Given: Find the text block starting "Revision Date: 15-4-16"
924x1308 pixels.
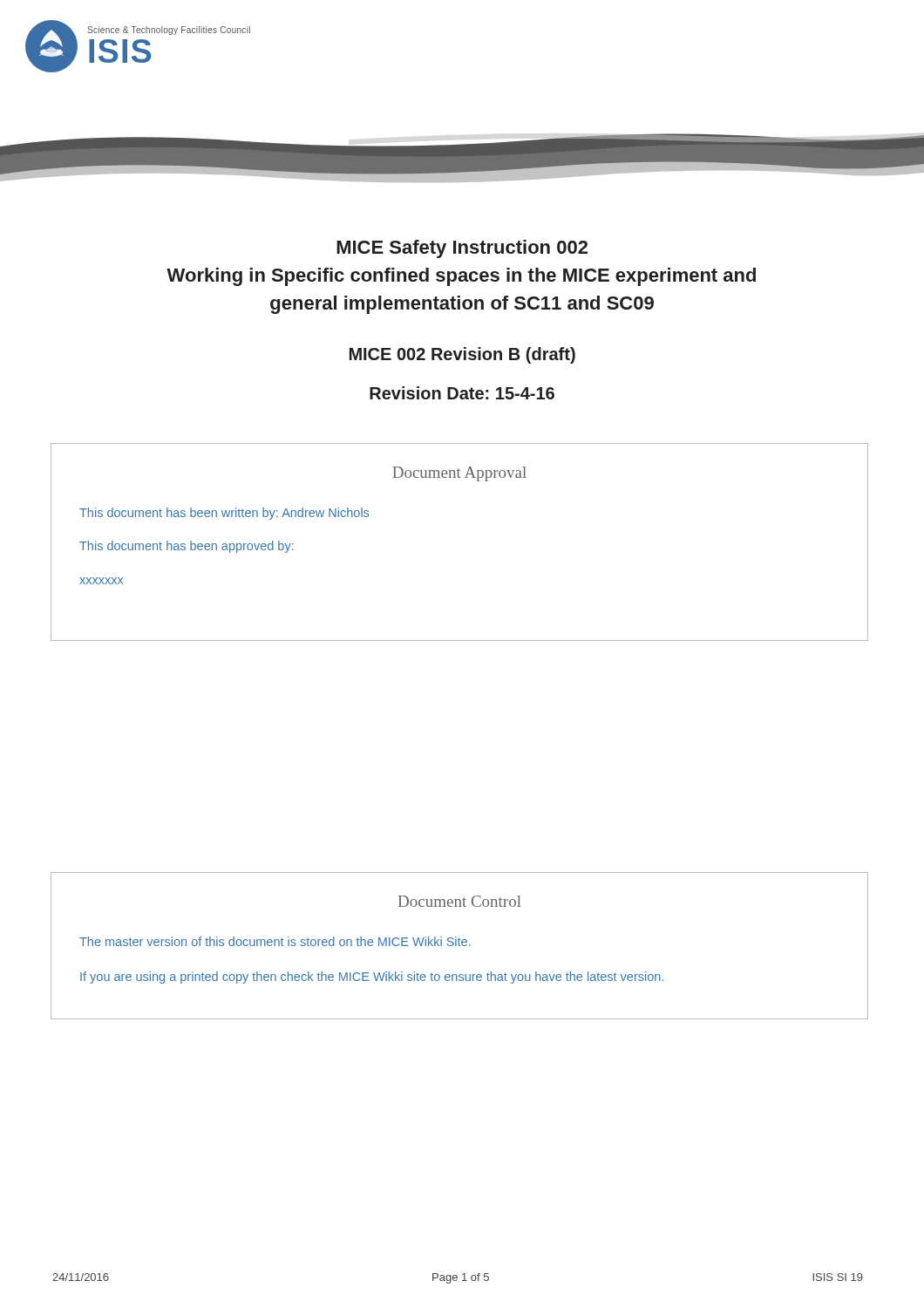Looking at the screenshot, I should click(462, 393).
